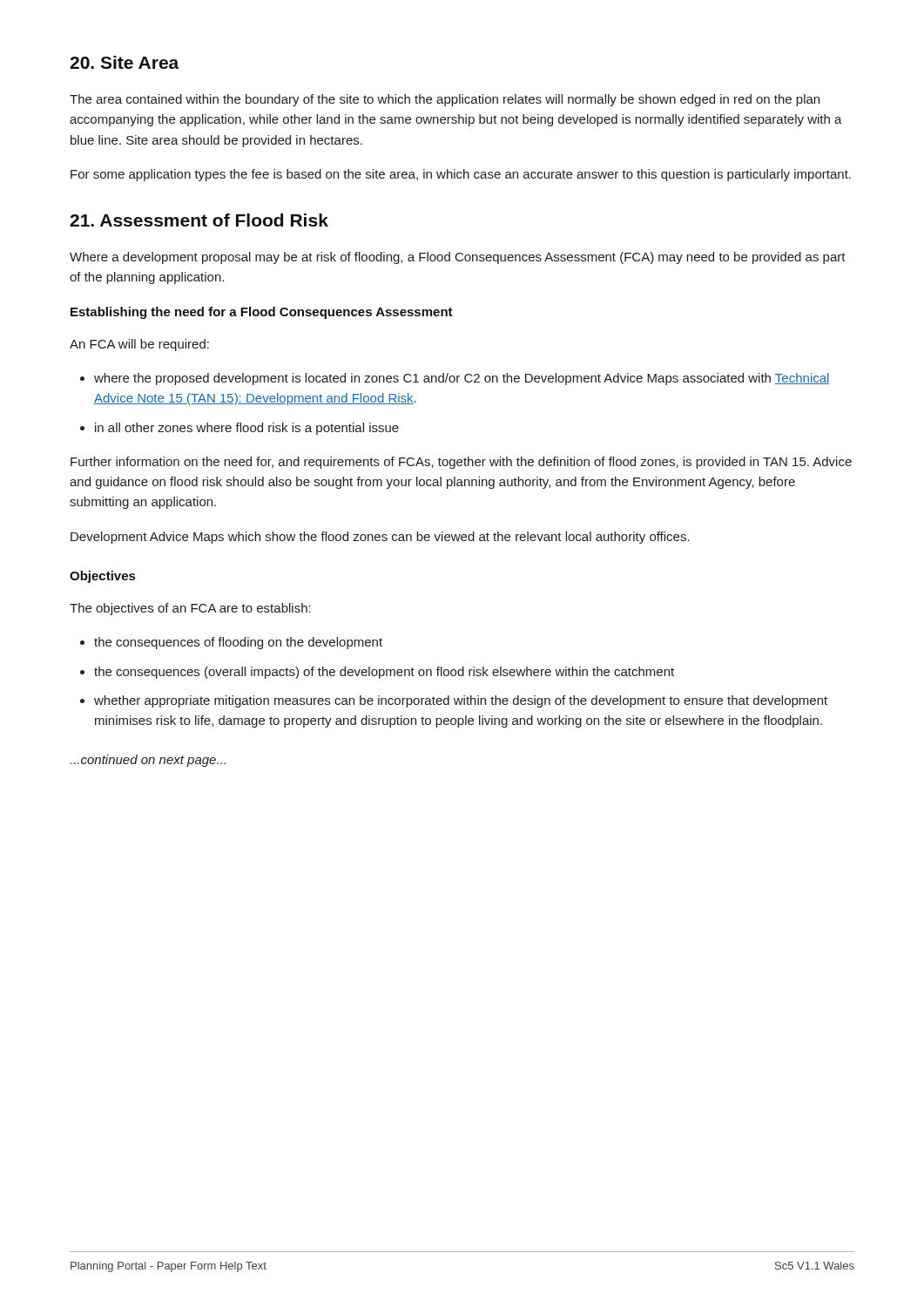Navigate to the passage starting "...continued on next page..."
The width and height of the screenshot is (924, 1307).
tap(148, 761)
